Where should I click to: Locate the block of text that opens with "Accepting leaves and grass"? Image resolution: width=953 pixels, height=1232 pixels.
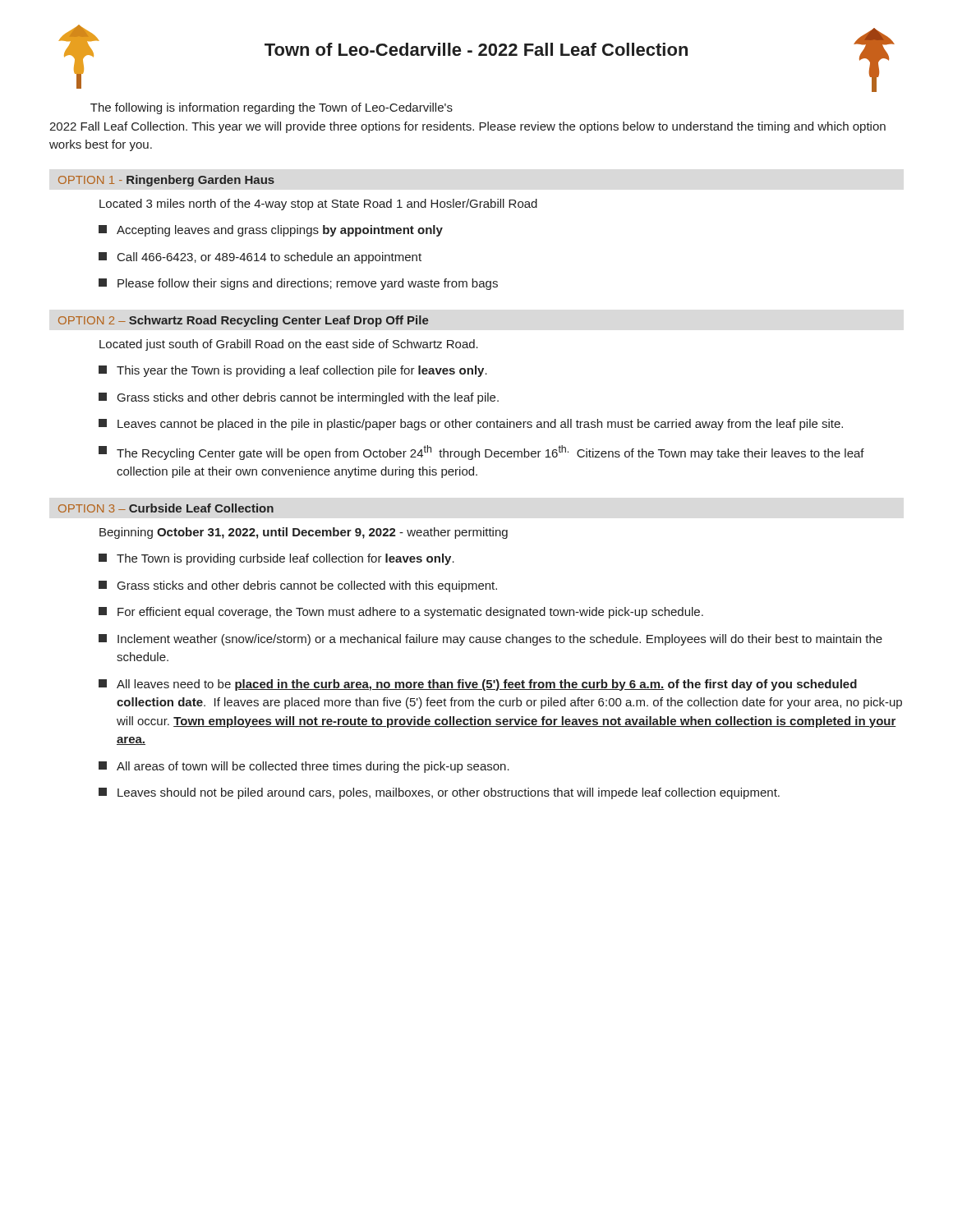(x=271, y=231)
